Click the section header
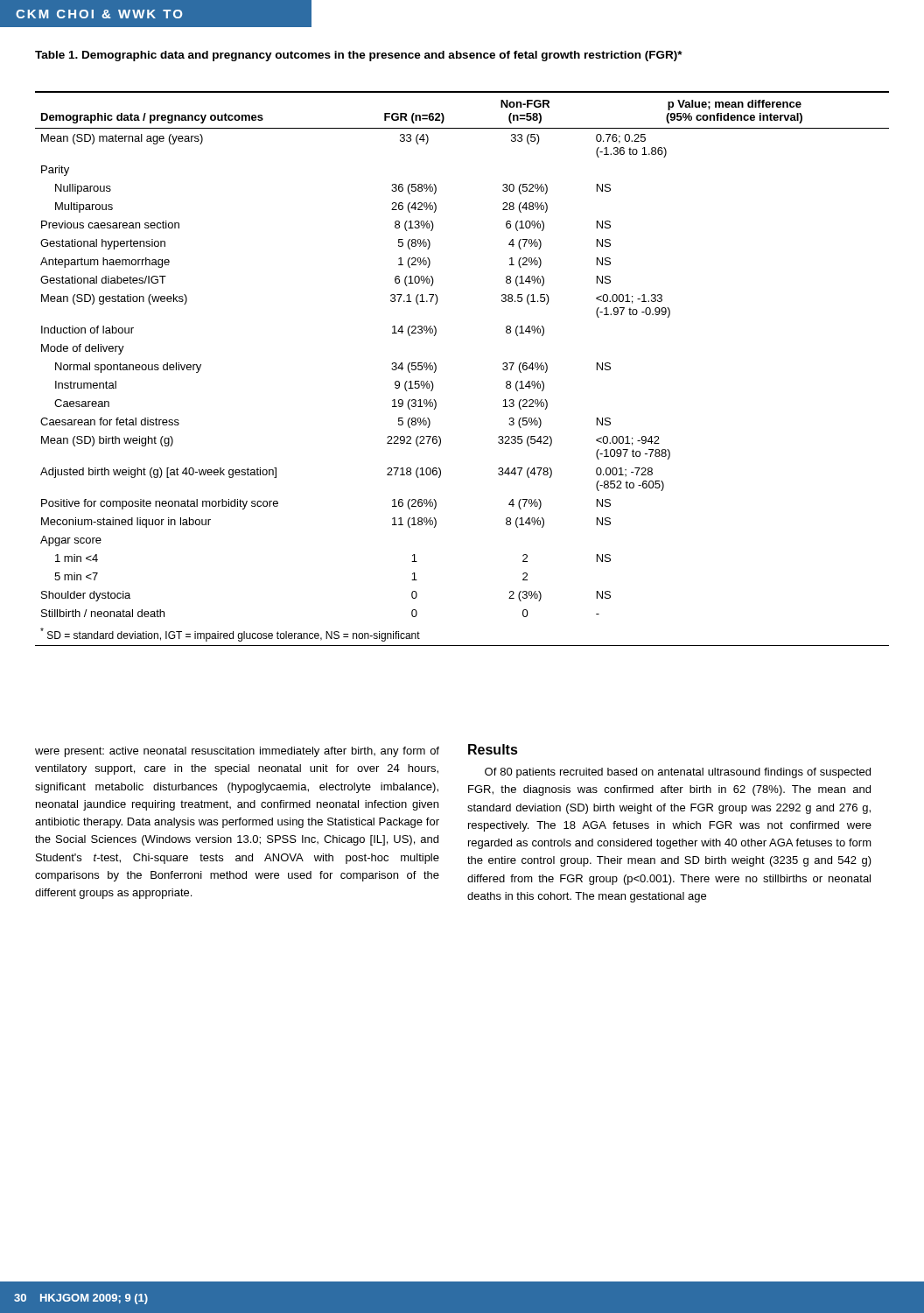This screenshot has width=924, height=1313. click(x=493, y=750)
